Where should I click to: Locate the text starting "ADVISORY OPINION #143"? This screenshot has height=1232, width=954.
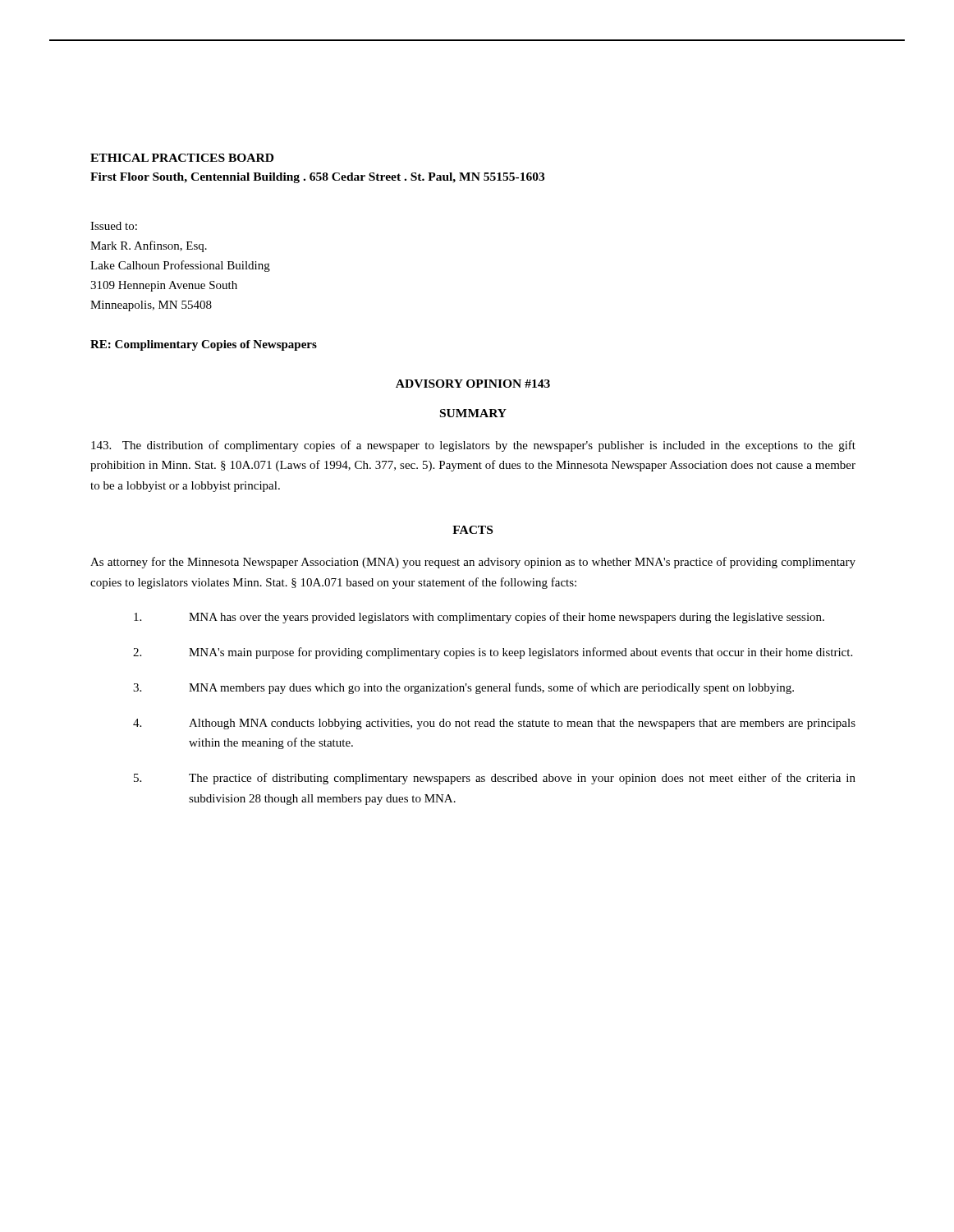[473, 383]
